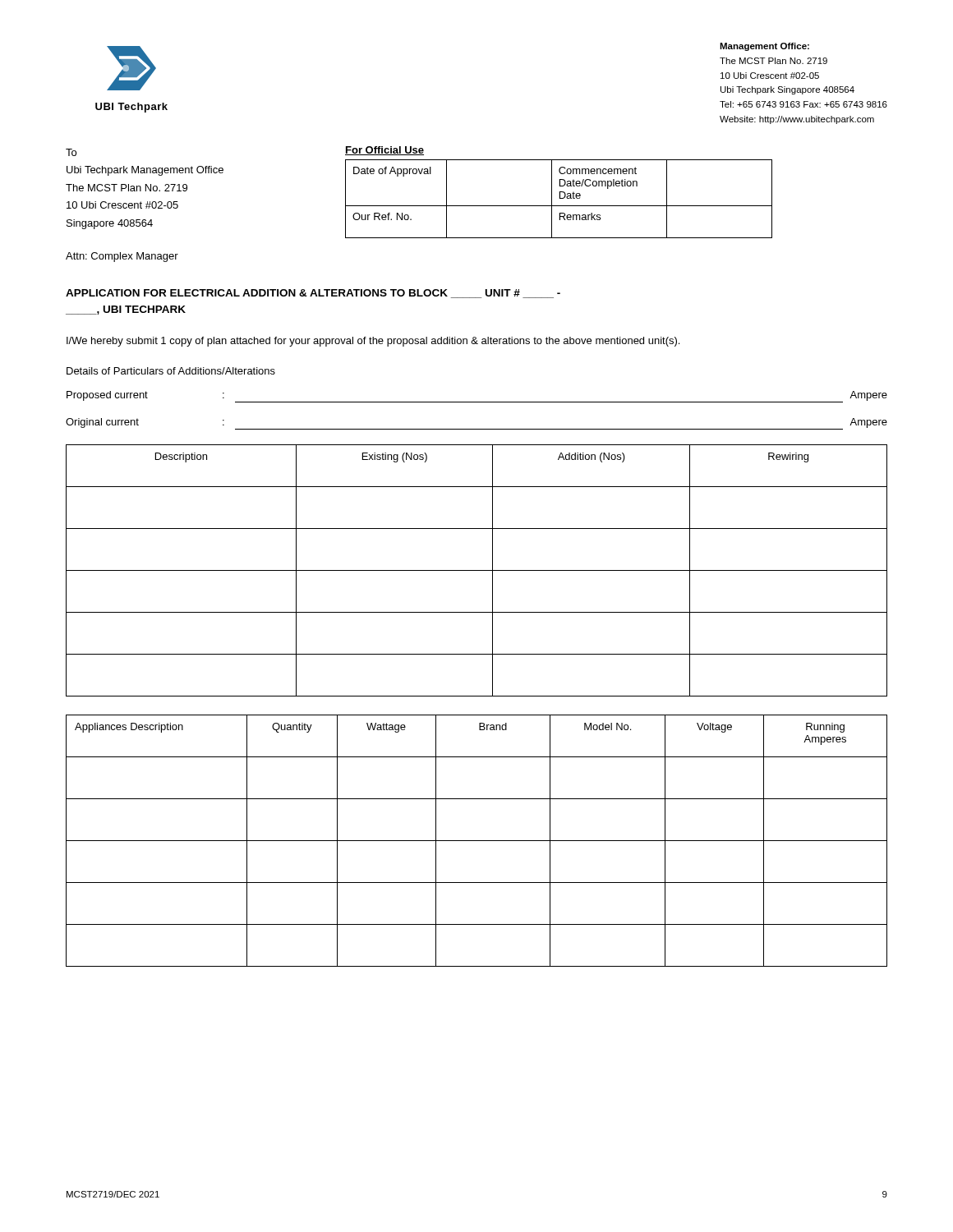This screenshot has height=1232, width=953.
Task: Select the text that says "Attn: Complex Manager"
Action: (122, 256)
